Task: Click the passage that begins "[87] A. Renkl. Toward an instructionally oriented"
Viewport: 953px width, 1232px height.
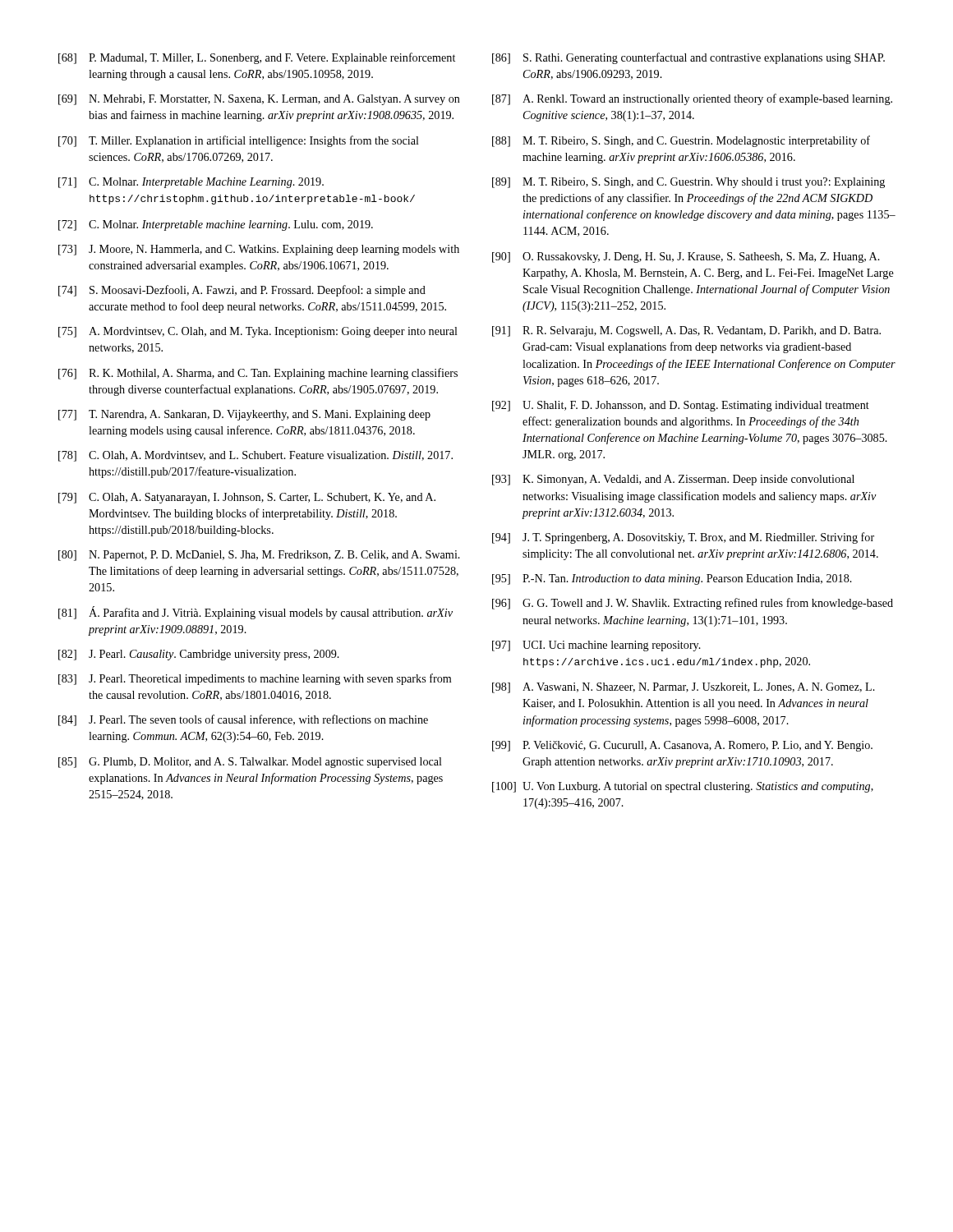Action: (693, 107)
